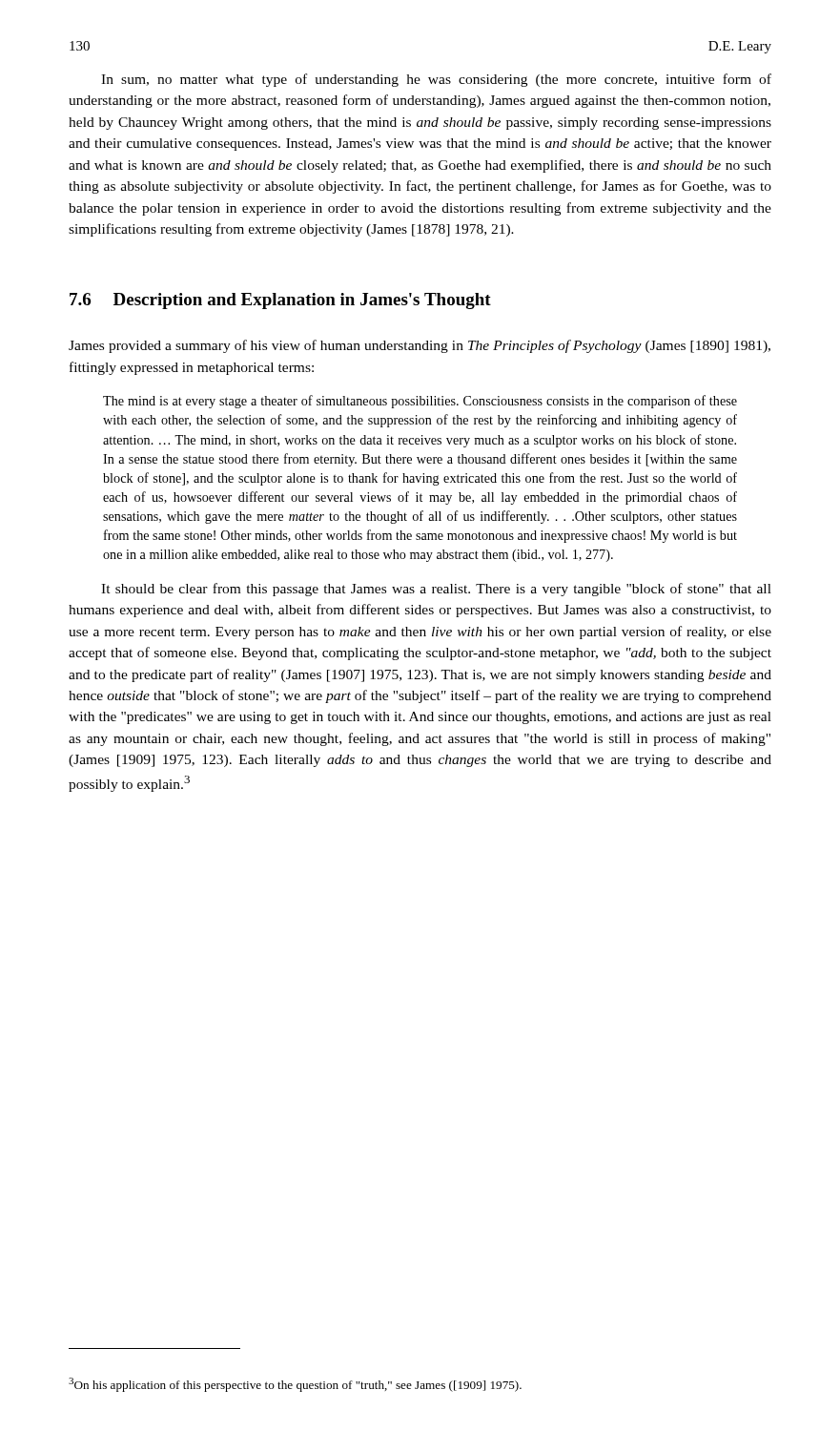The image size is (840, 1431).
Task: Find the text block containing "In sum, no matter"
Action: coord(420,154)
